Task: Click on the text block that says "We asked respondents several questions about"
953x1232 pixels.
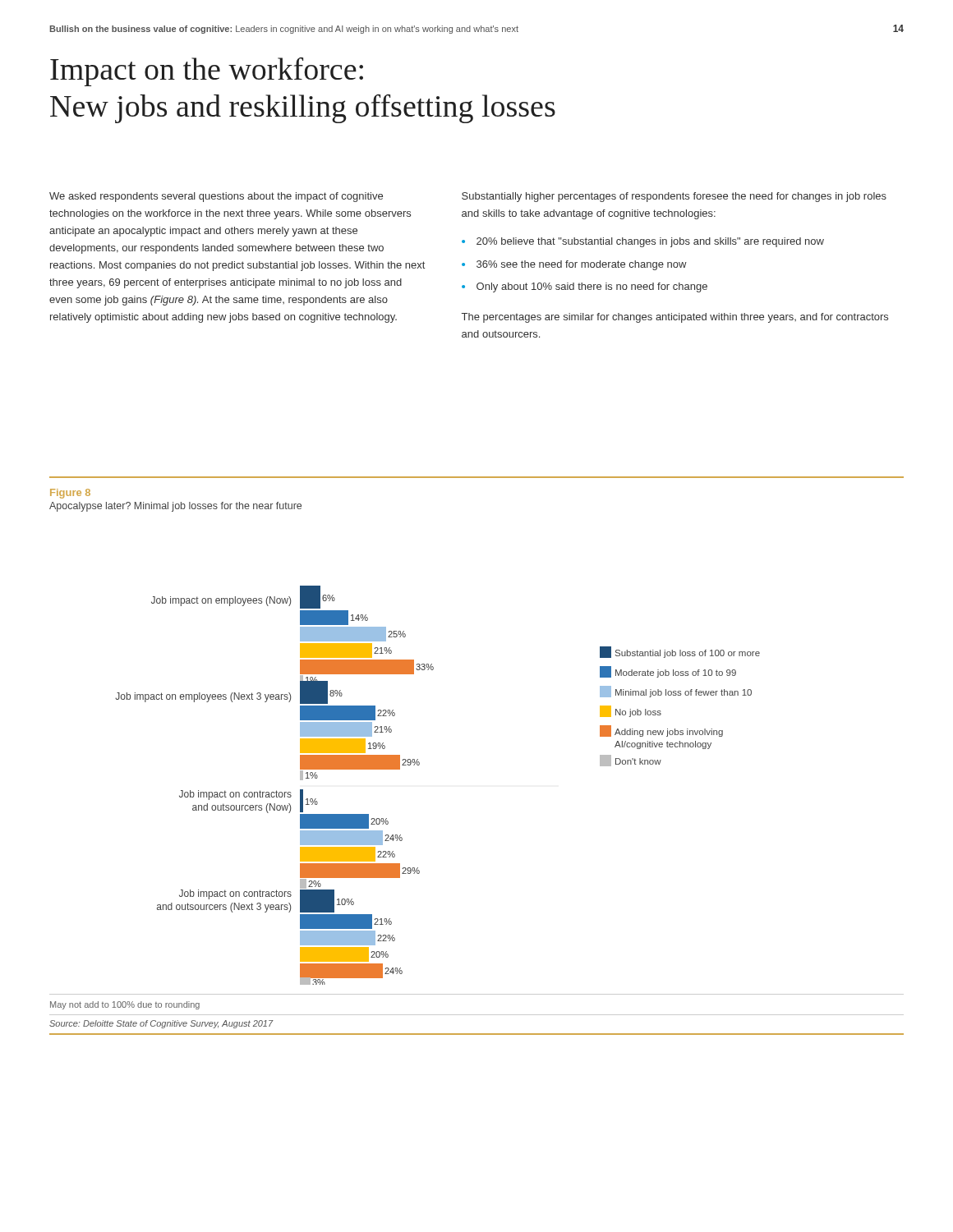Action: tap(237, 256)
